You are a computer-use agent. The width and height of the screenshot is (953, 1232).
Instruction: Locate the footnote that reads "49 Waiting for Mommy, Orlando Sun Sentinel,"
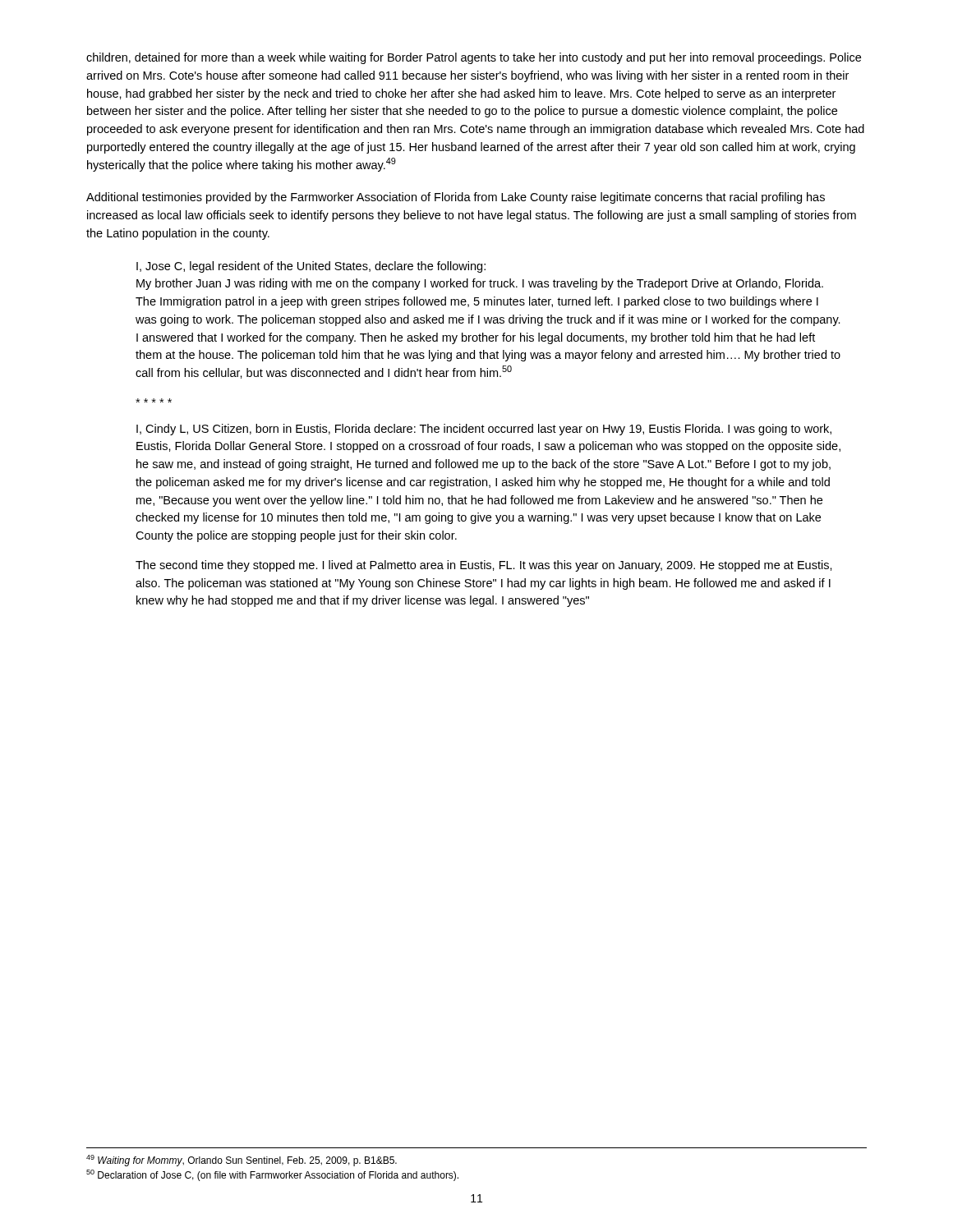pyautogui.click(x=242, y=1160)
